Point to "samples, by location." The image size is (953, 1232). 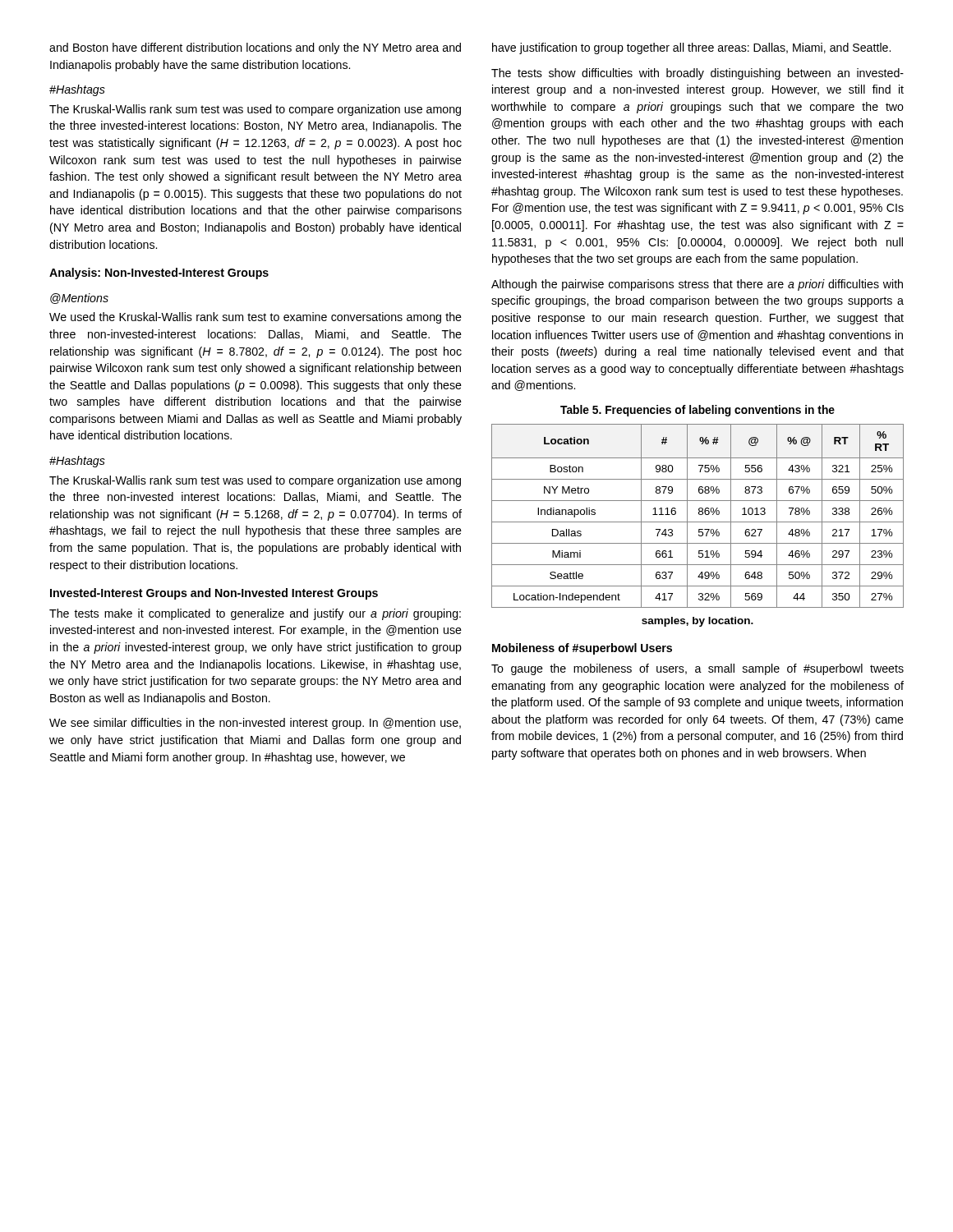coord(698,621)
